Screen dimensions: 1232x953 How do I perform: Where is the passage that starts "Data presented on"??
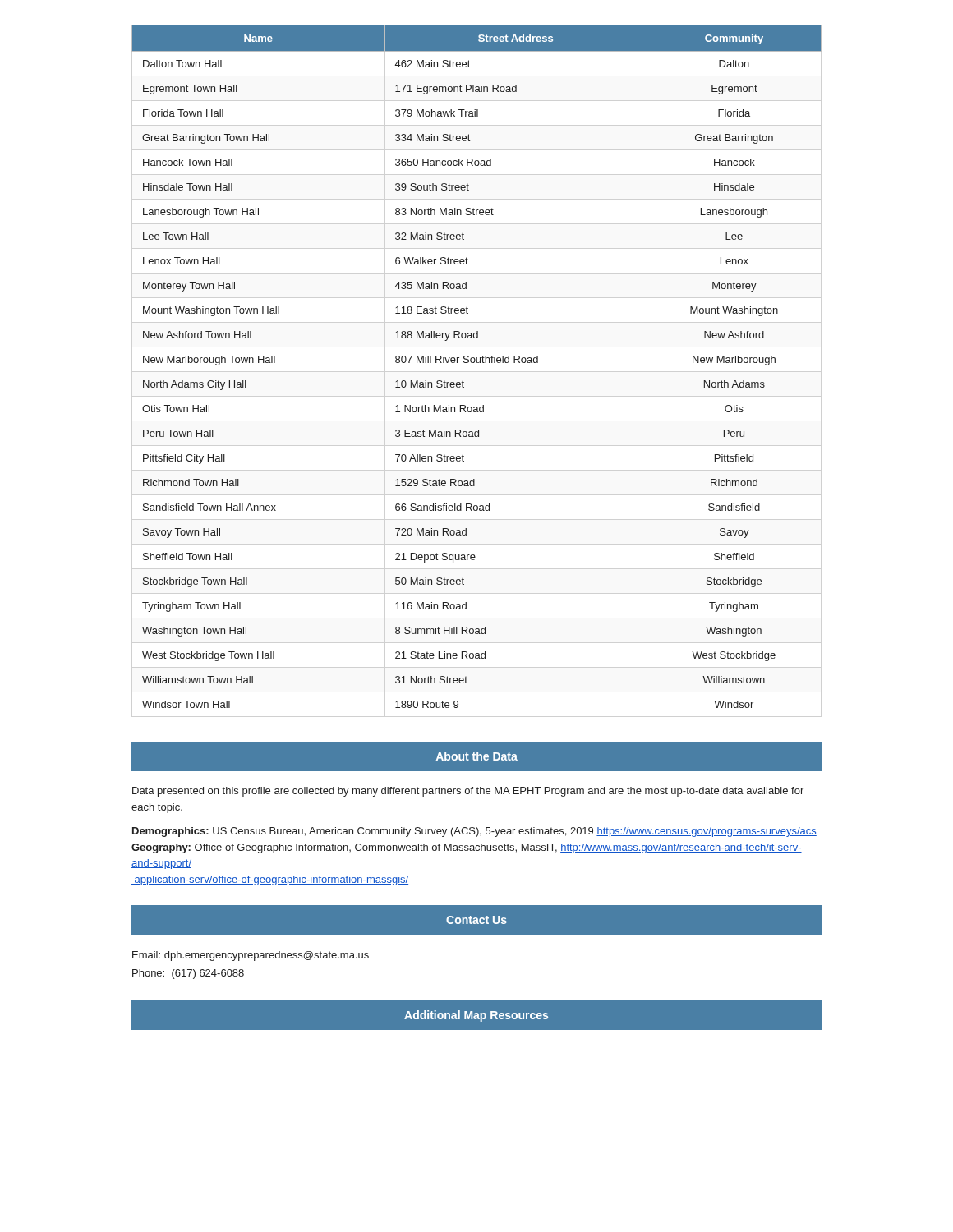pos(468,799)
